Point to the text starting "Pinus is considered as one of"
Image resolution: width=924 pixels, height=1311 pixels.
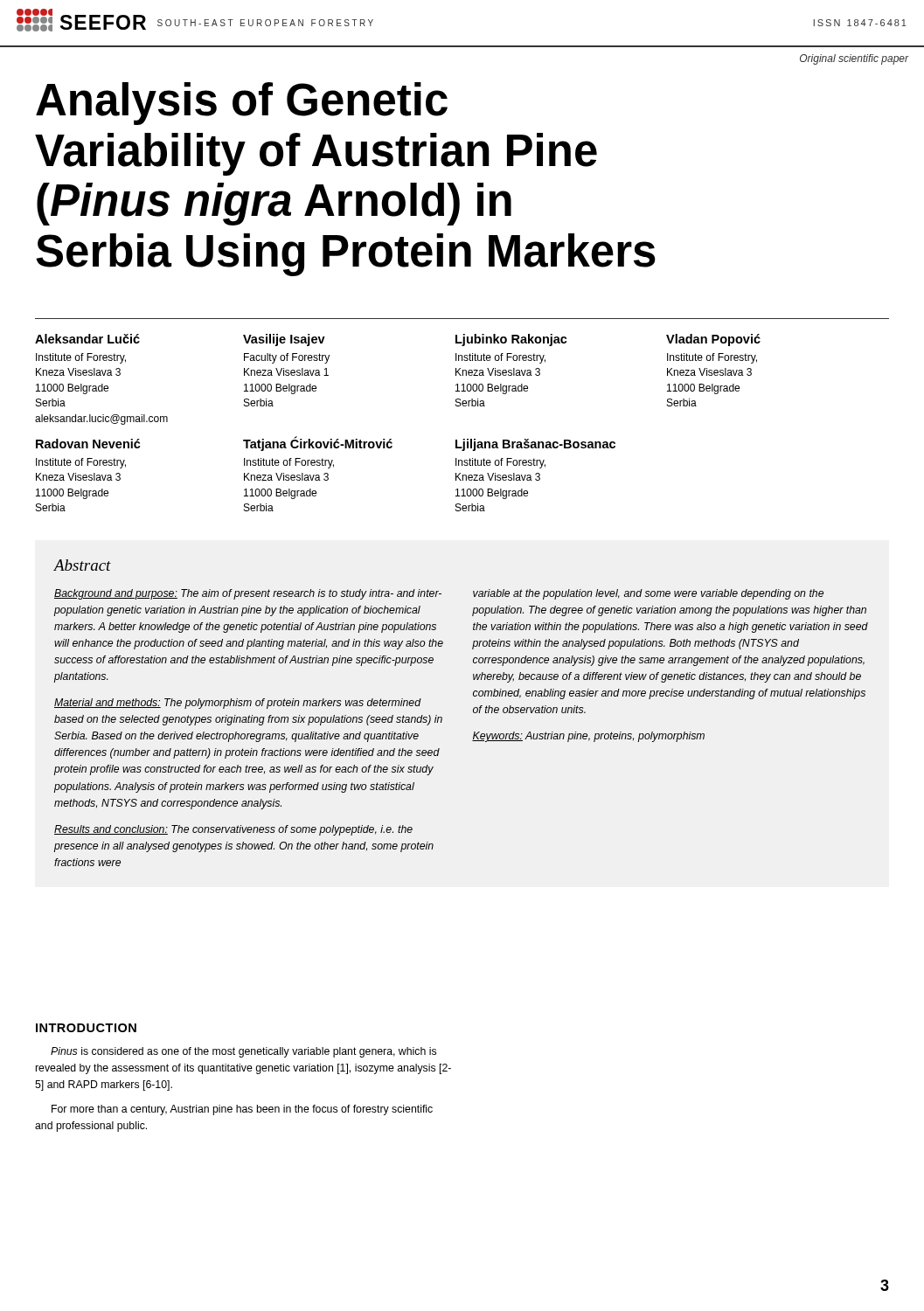243,1052
